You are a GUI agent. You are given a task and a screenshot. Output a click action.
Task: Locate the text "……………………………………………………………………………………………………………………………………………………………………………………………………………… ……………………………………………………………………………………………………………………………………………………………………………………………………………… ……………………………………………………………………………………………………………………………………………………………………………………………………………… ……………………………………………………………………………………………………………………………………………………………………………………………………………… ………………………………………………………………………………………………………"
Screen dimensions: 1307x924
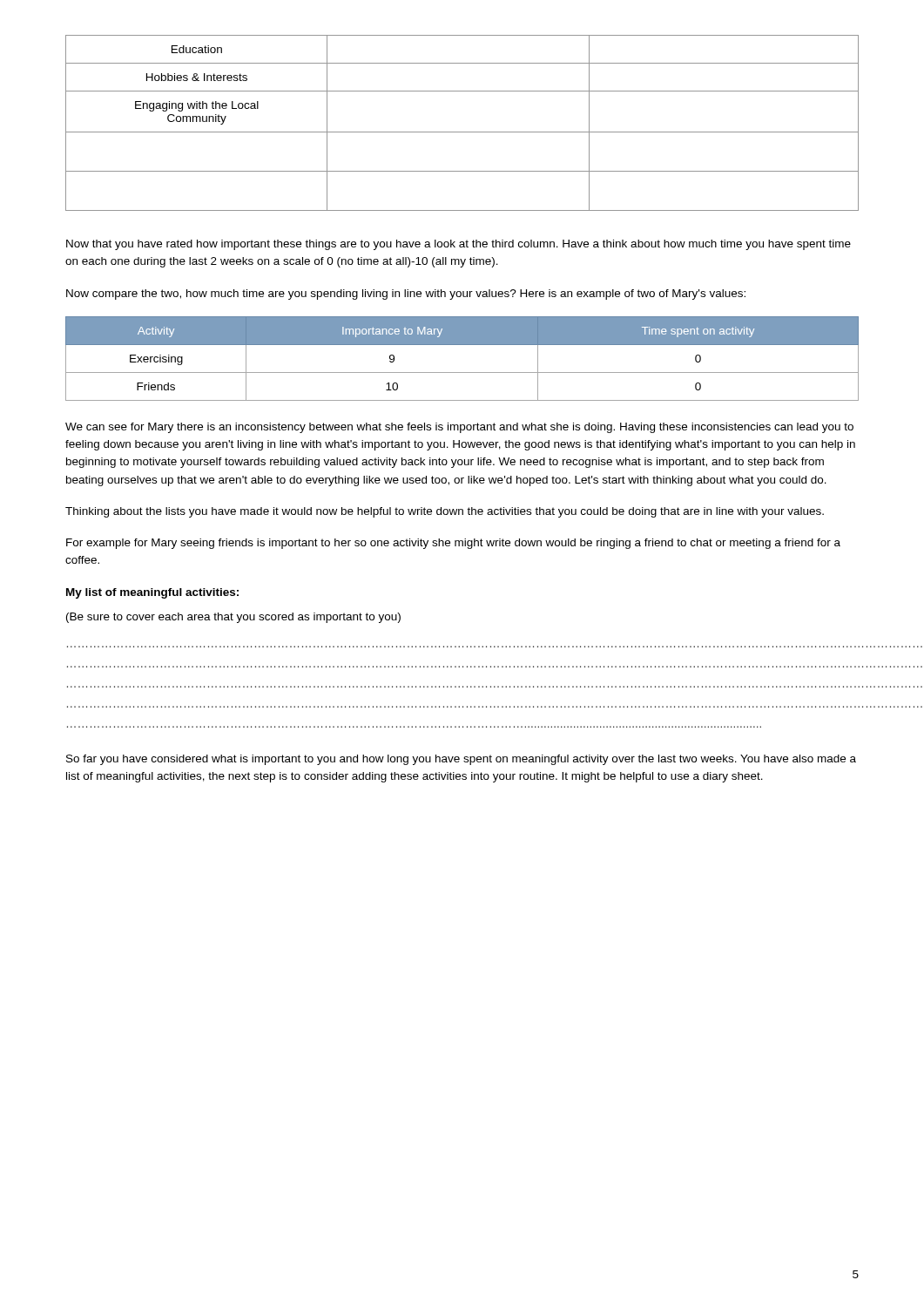(x=462, y=683)
